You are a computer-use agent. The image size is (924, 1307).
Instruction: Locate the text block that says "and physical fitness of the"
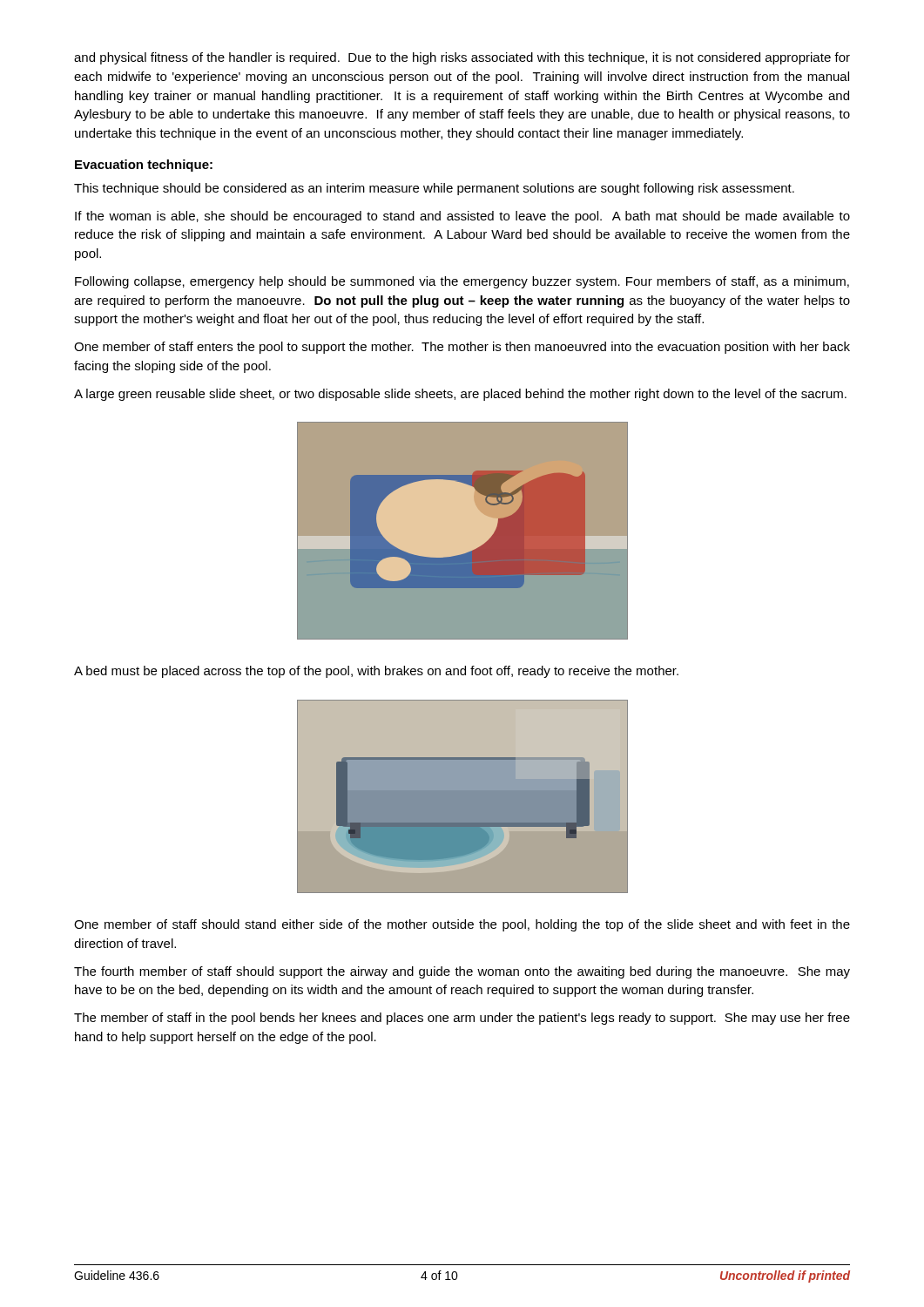(462, 95)
